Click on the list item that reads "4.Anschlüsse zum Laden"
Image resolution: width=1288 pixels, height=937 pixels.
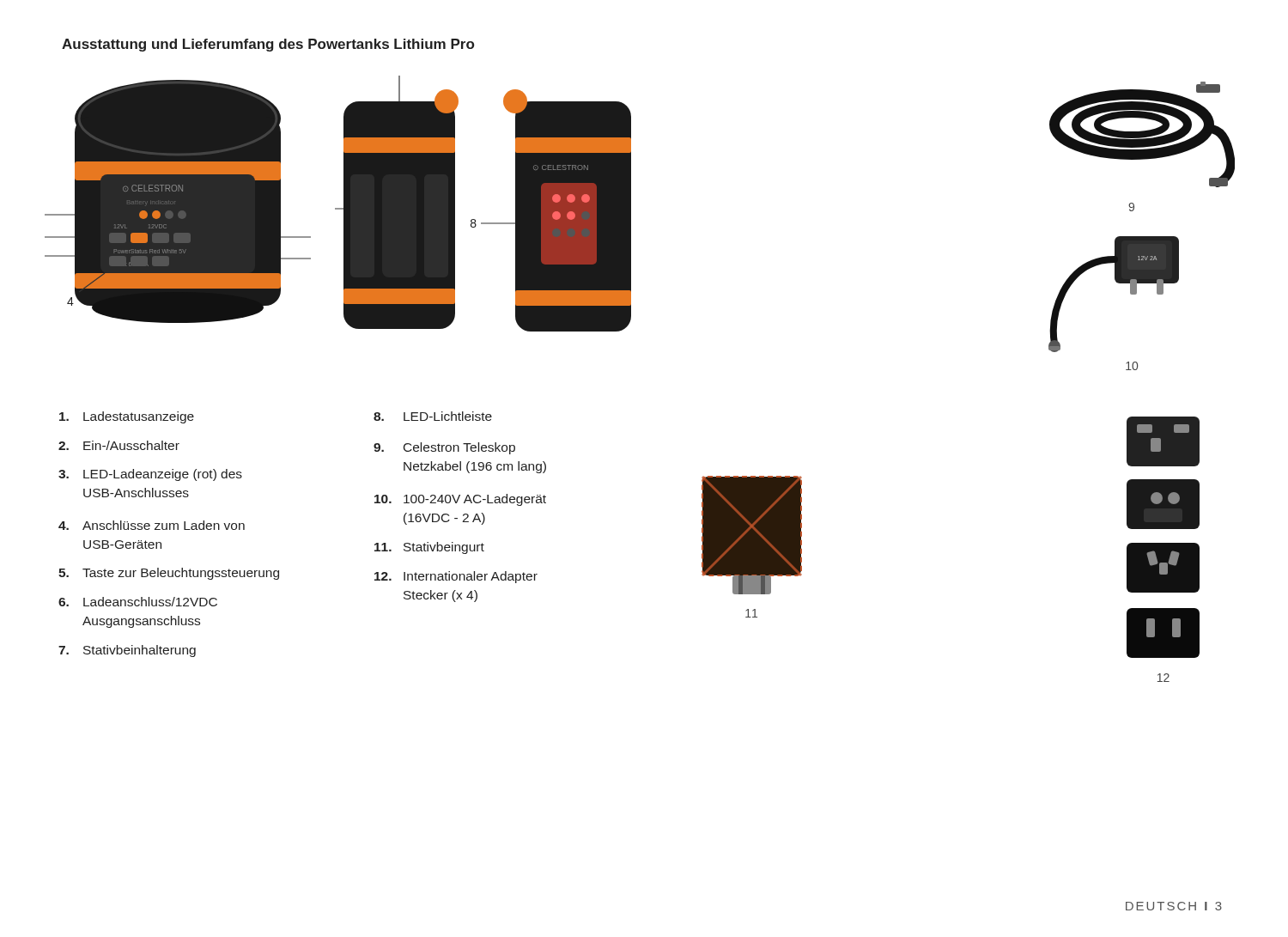152,535
